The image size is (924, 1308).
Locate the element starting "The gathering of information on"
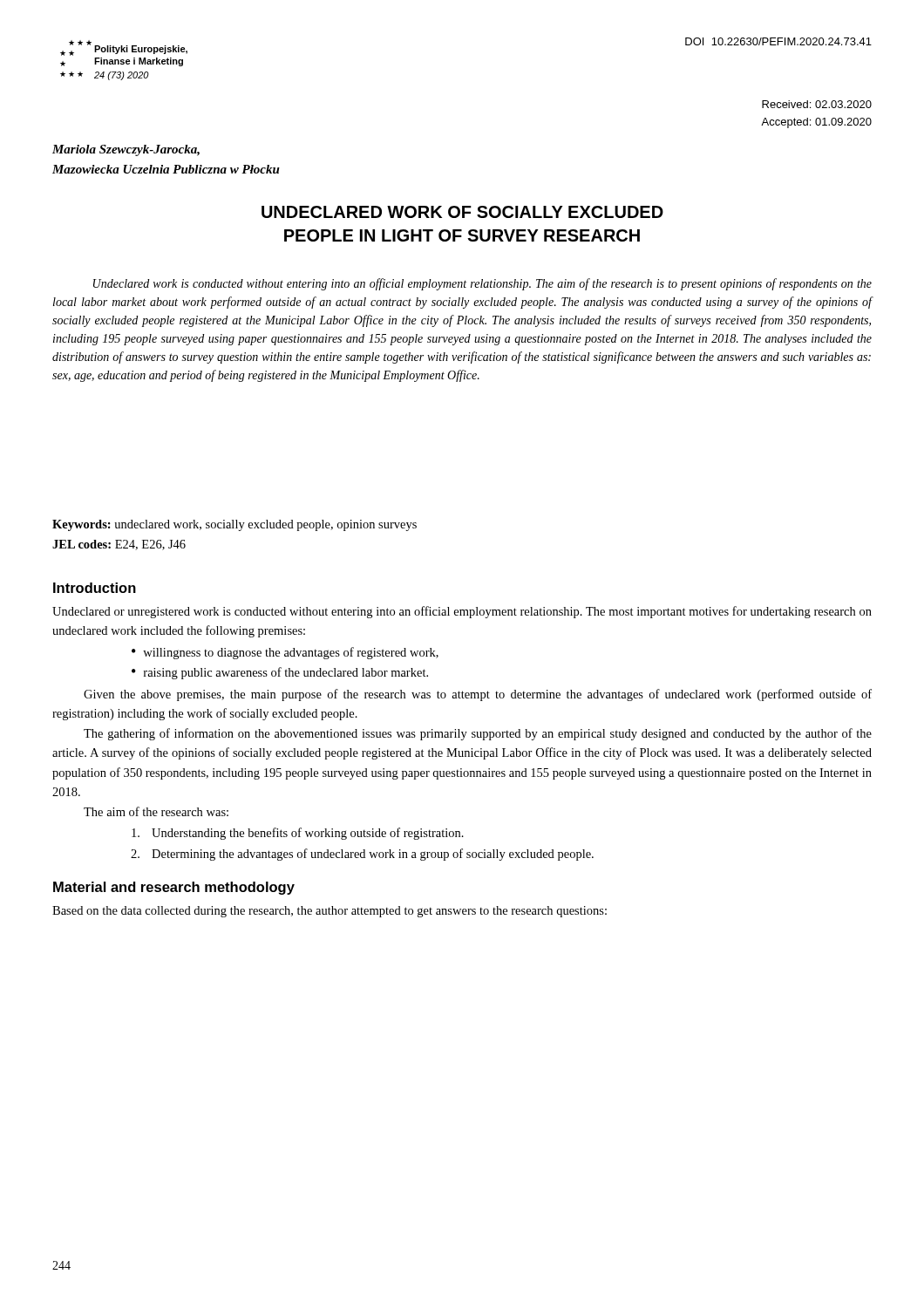[x=462, y=763]
